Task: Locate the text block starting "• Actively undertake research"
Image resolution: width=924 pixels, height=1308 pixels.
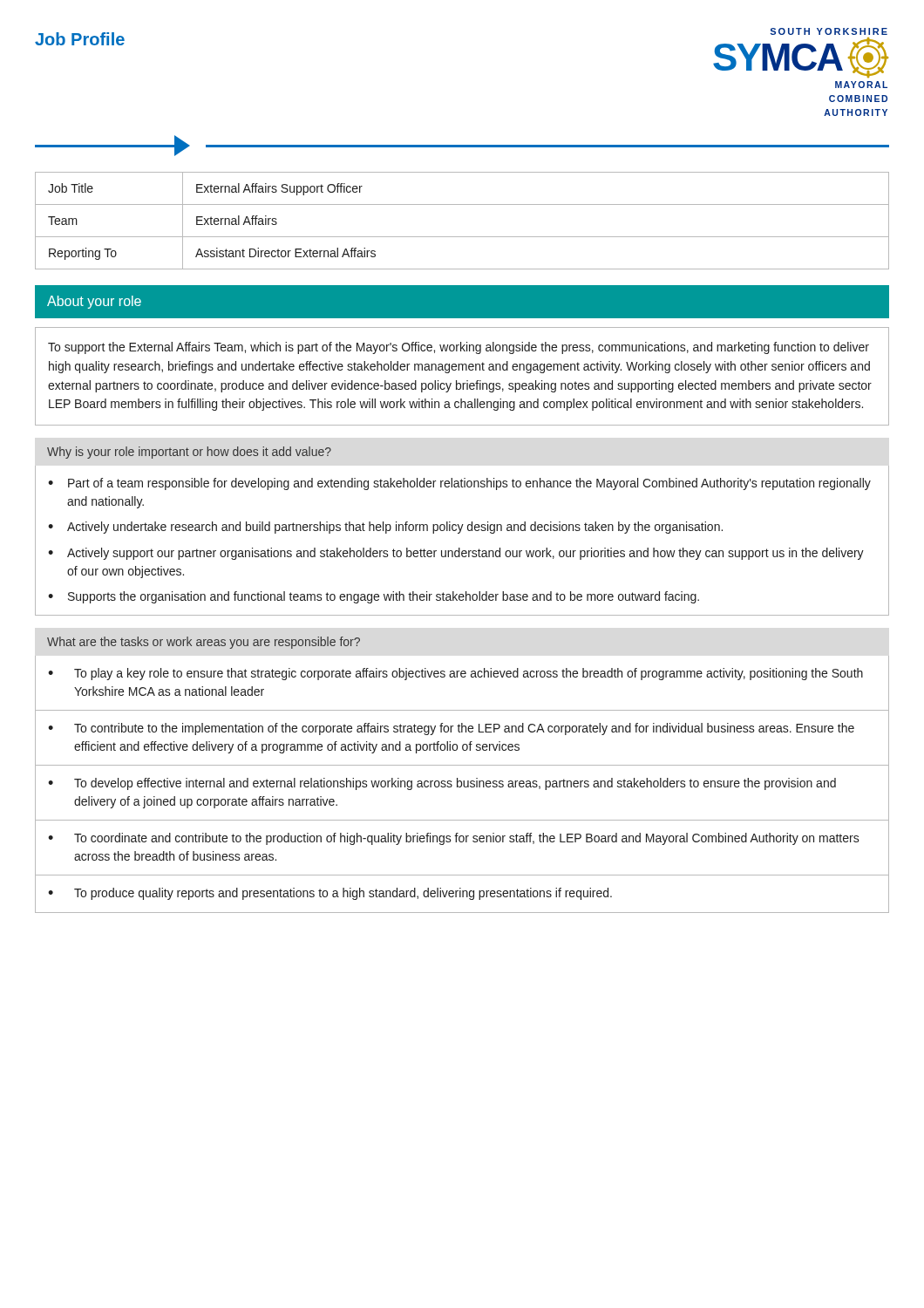Action: pos(386,528)
